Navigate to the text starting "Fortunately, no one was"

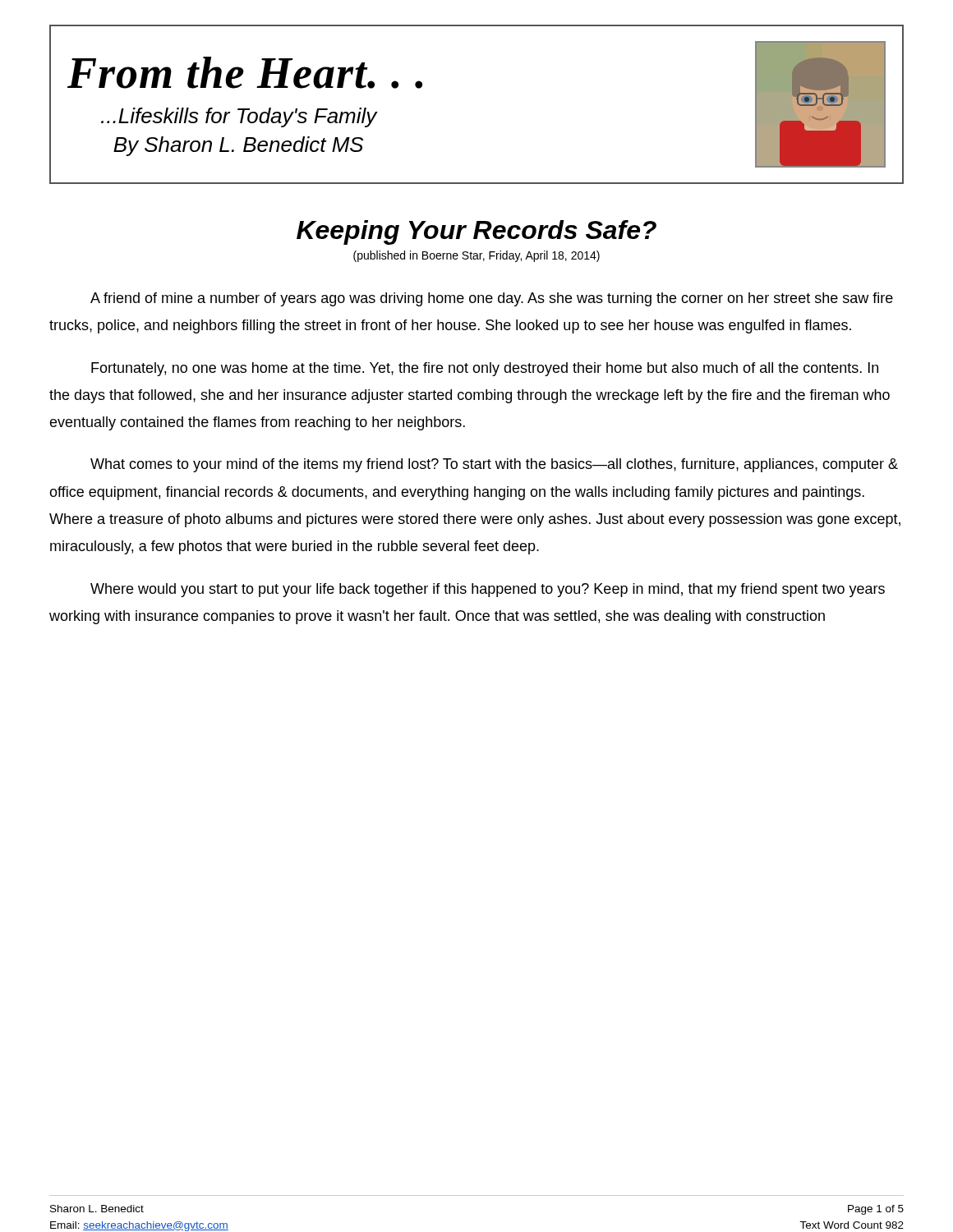coord(476,395)
